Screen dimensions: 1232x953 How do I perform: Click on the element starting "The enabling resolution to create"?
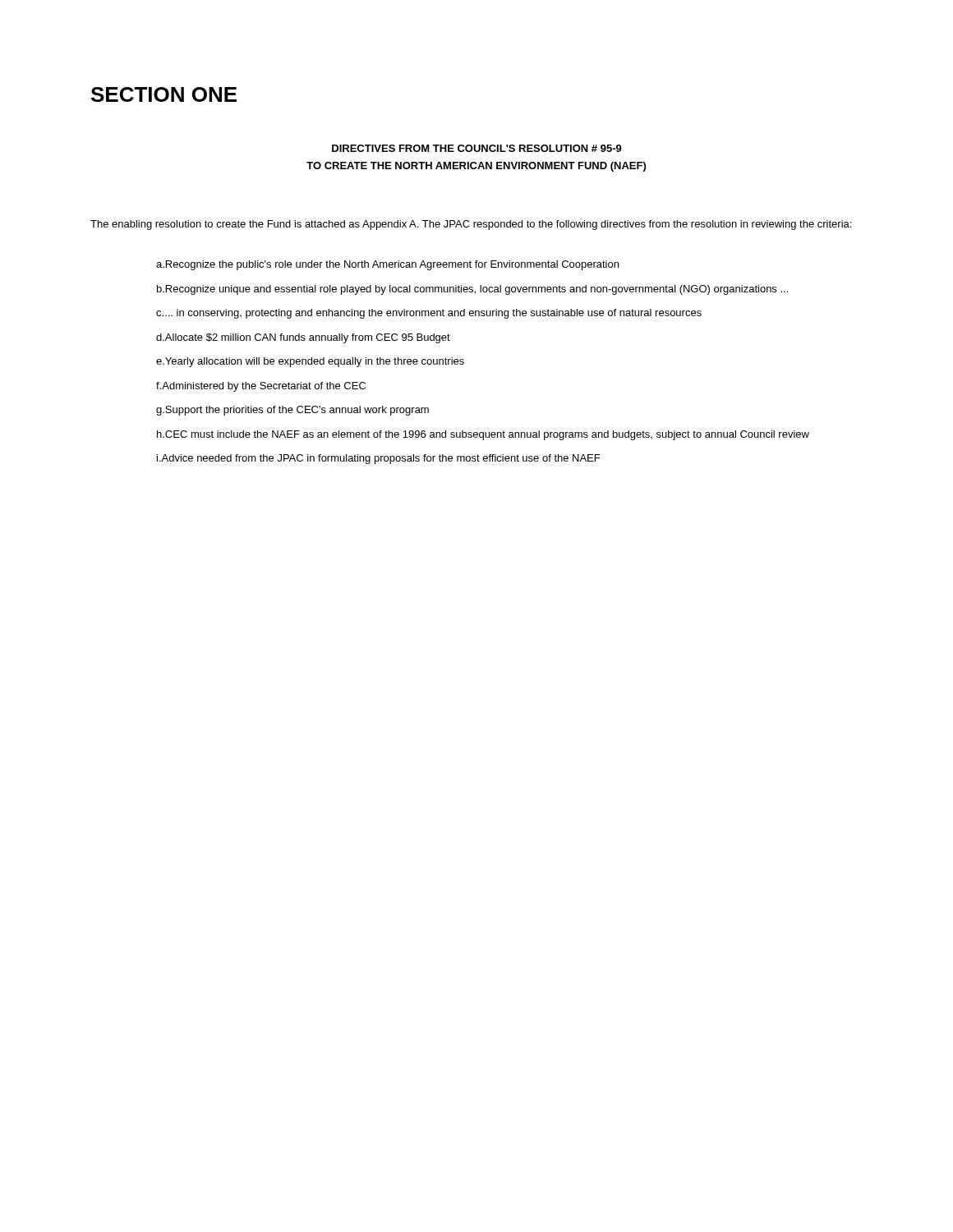[x=476, y=224]
